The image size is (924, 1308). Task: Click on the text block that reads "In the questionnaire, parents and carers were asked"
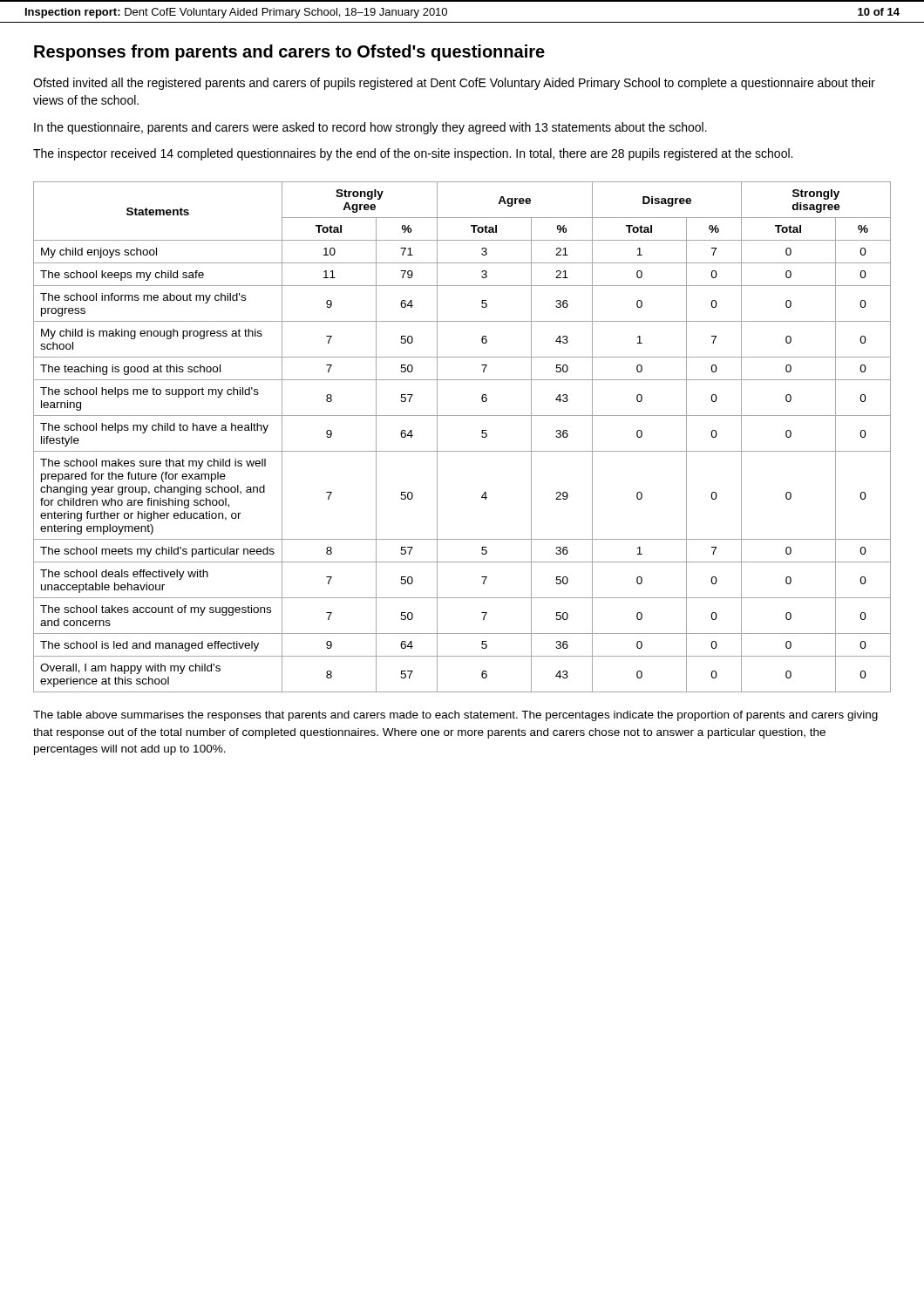[370, 127]
